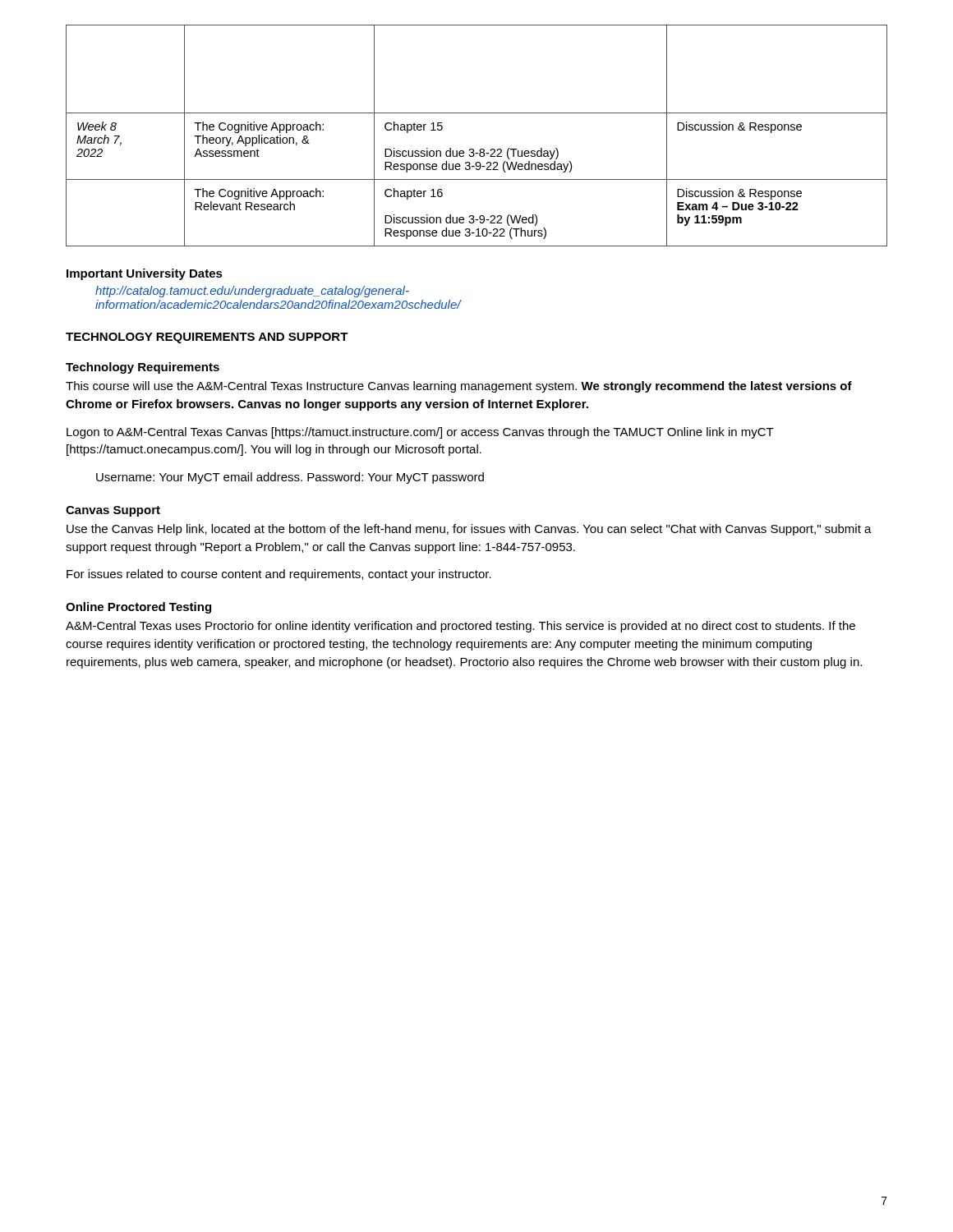Select the text block that says "For issues related"

click(x=279, y=574)
